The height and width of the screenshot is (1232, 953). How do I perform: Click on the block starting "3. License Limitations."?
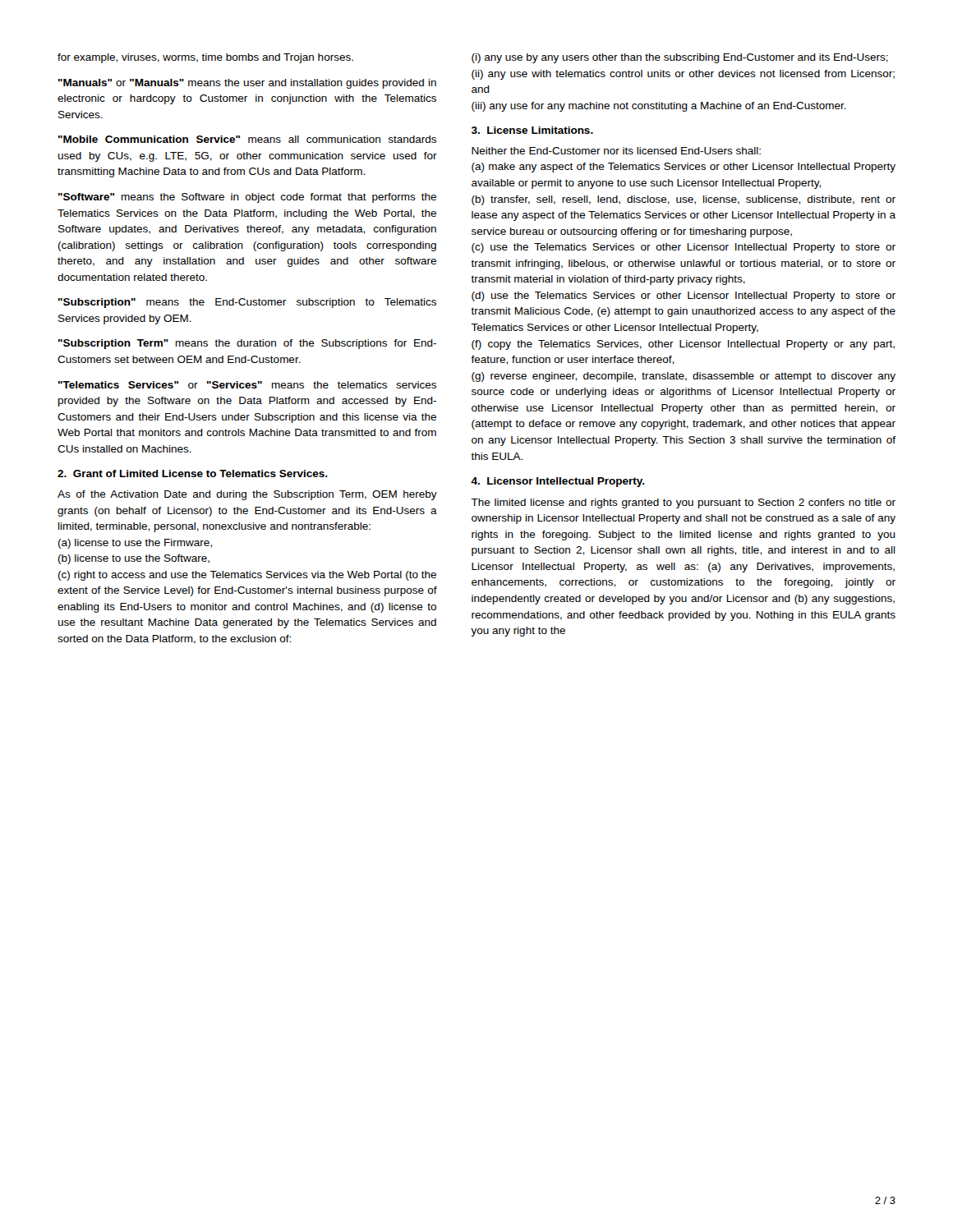532,130
